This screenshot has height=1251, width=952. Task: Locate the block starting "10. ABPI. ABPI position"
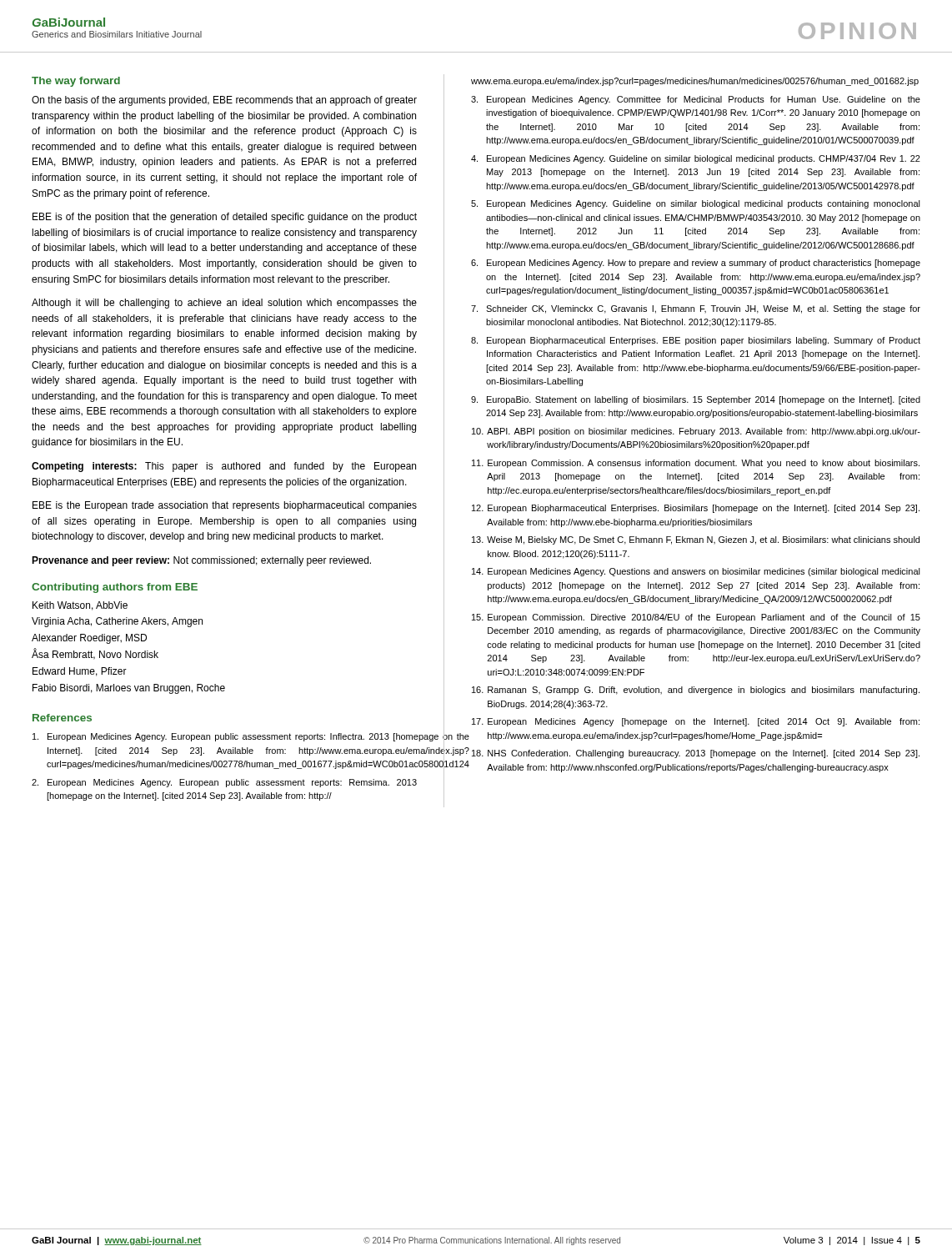pos(696,438)
